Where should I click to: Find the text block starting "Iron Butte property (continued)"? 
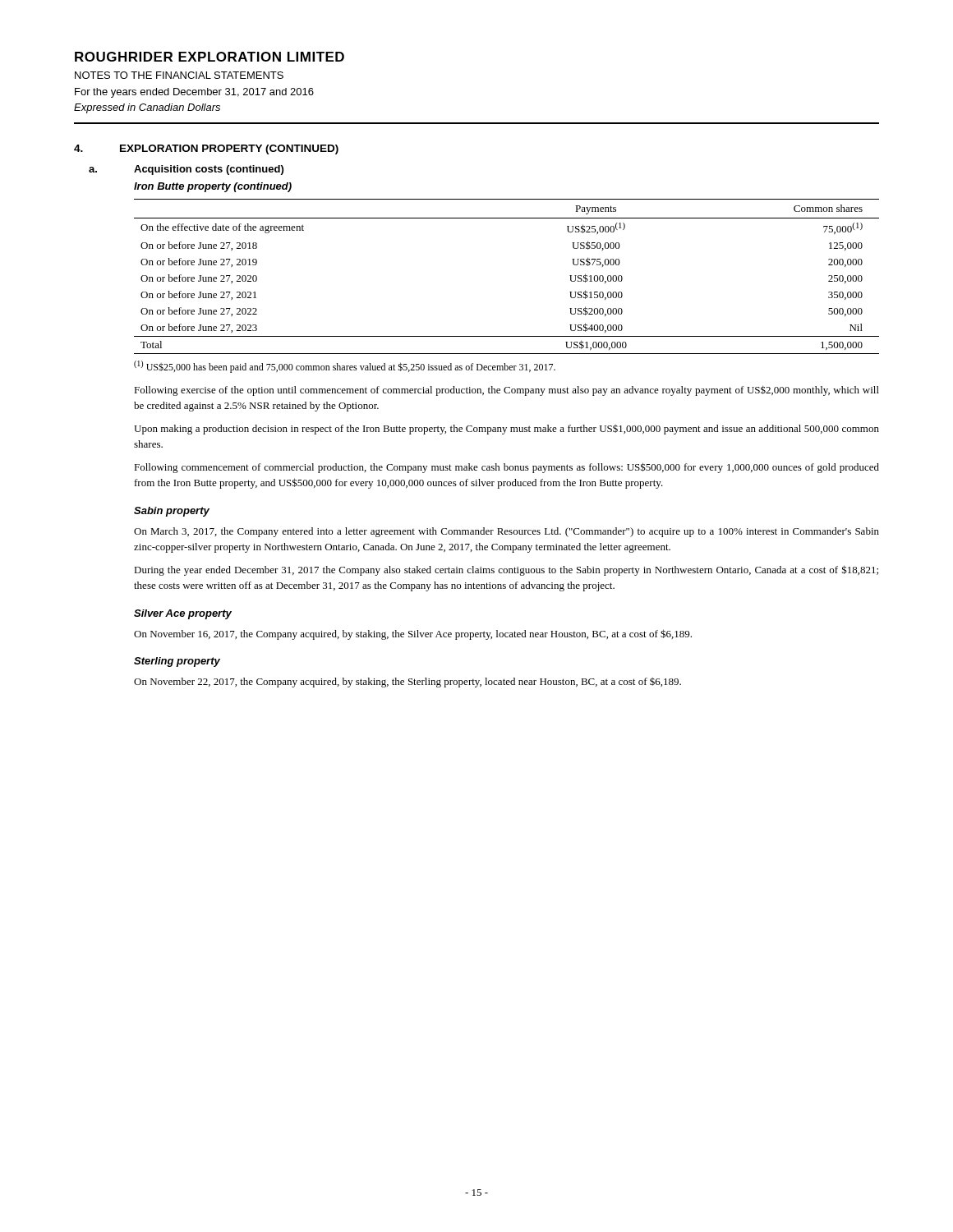(x=213, y=186)
